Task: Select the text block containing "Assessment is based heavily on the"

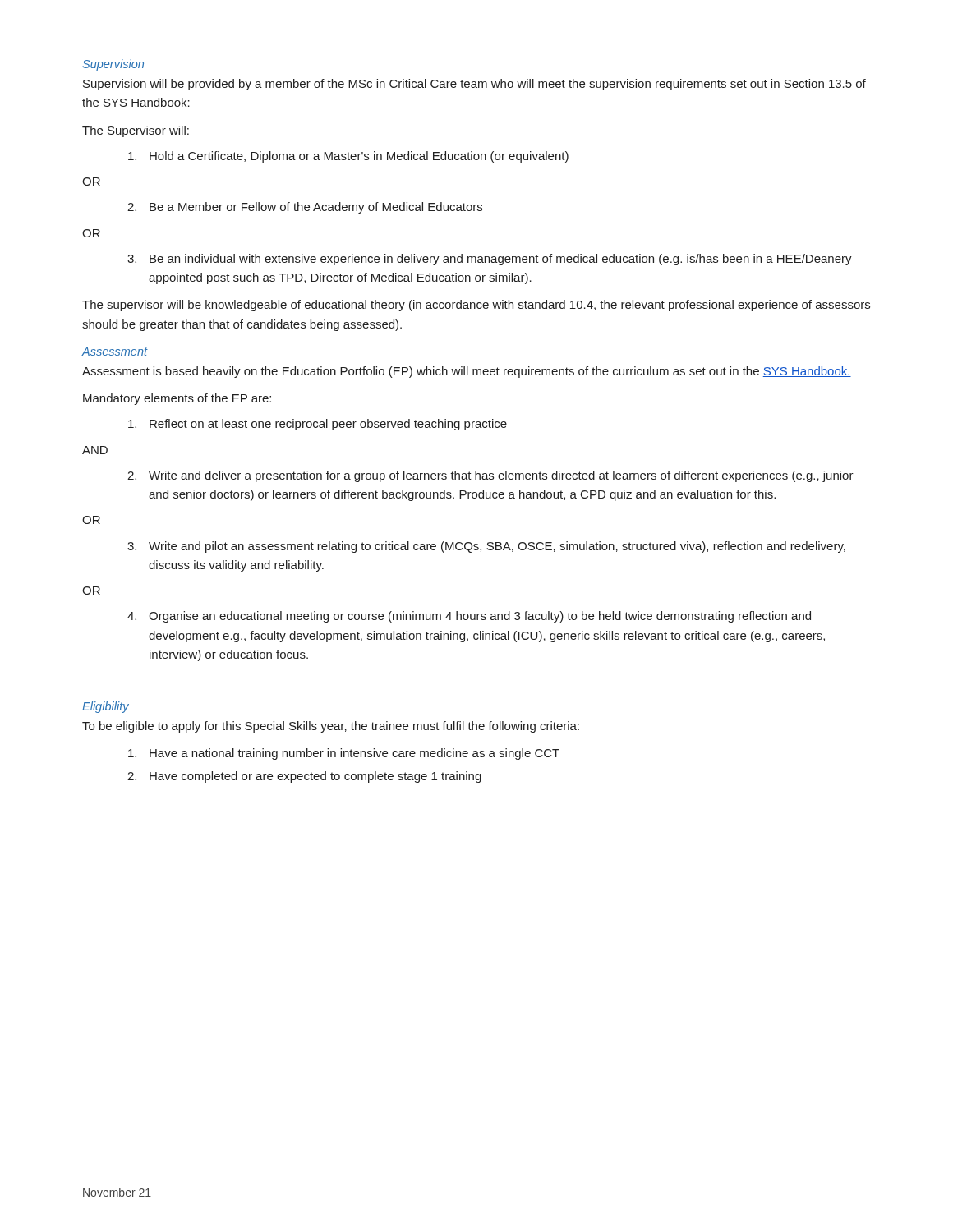Action: tap(466, 371)
